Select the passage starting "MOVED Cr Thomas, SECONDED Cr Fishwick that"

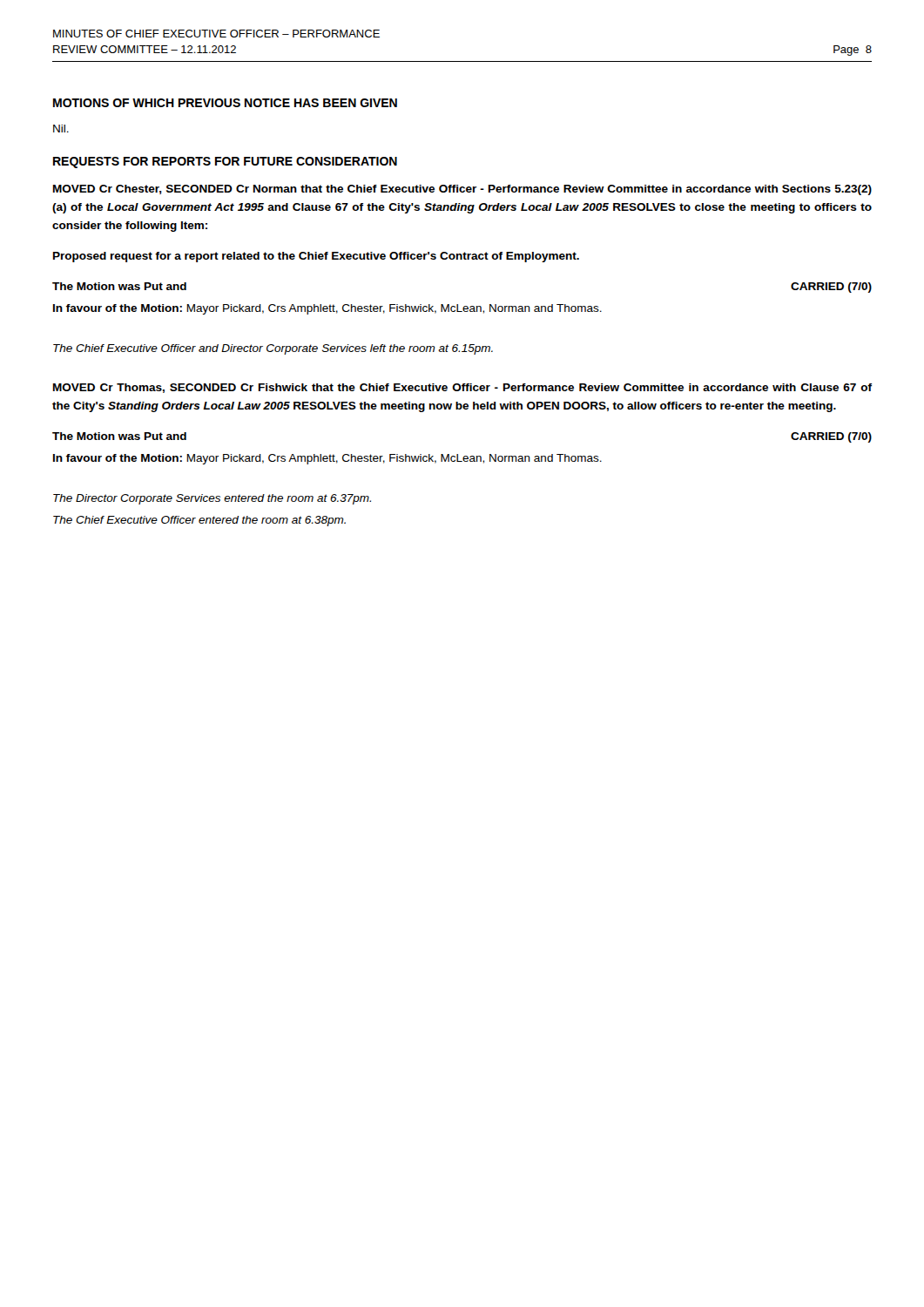462,396
